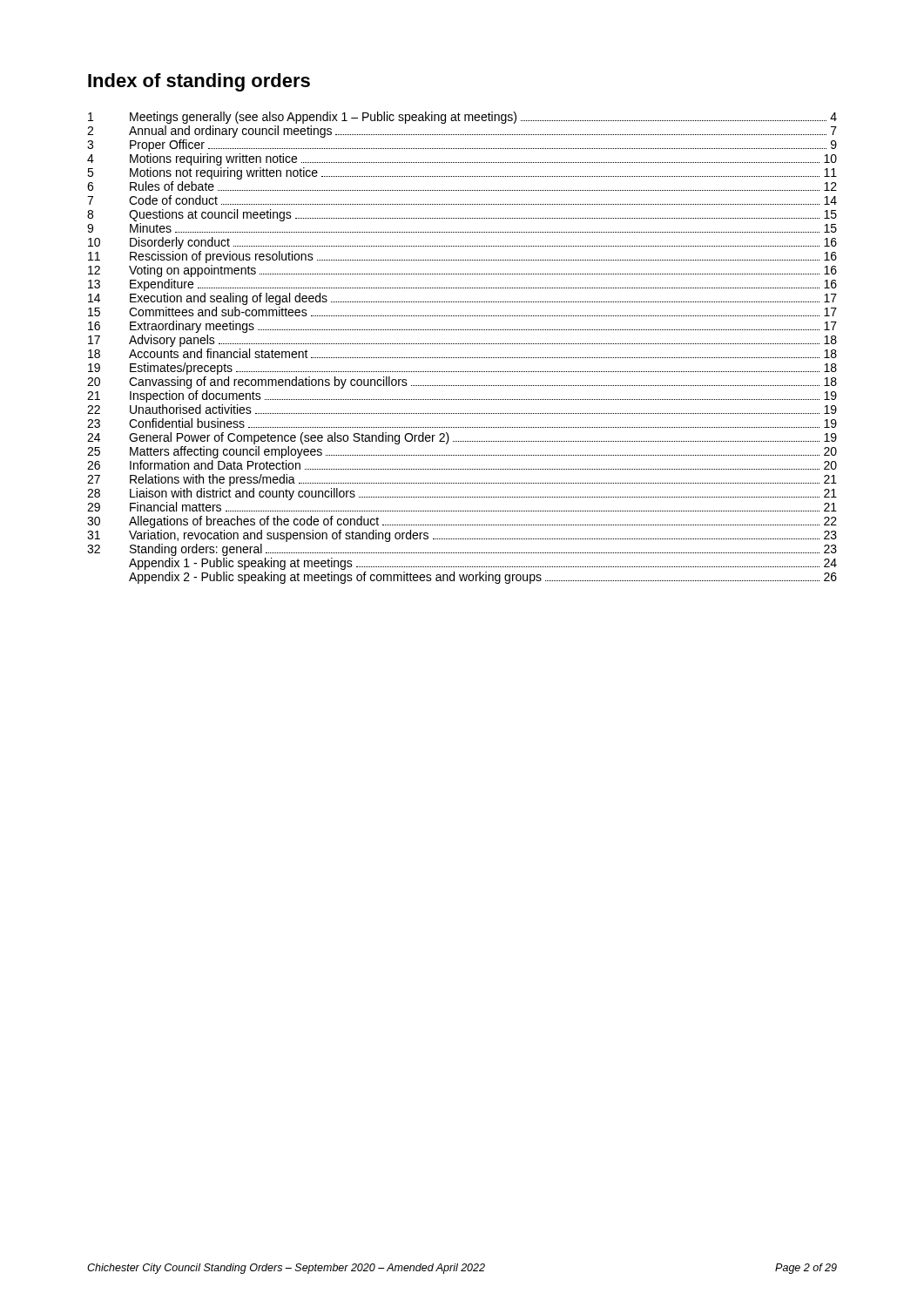Locate the text "13 Expenditure 16"
Image resolution: width=924 pixels, height=1307 pixels.
[x=462, y=284]
